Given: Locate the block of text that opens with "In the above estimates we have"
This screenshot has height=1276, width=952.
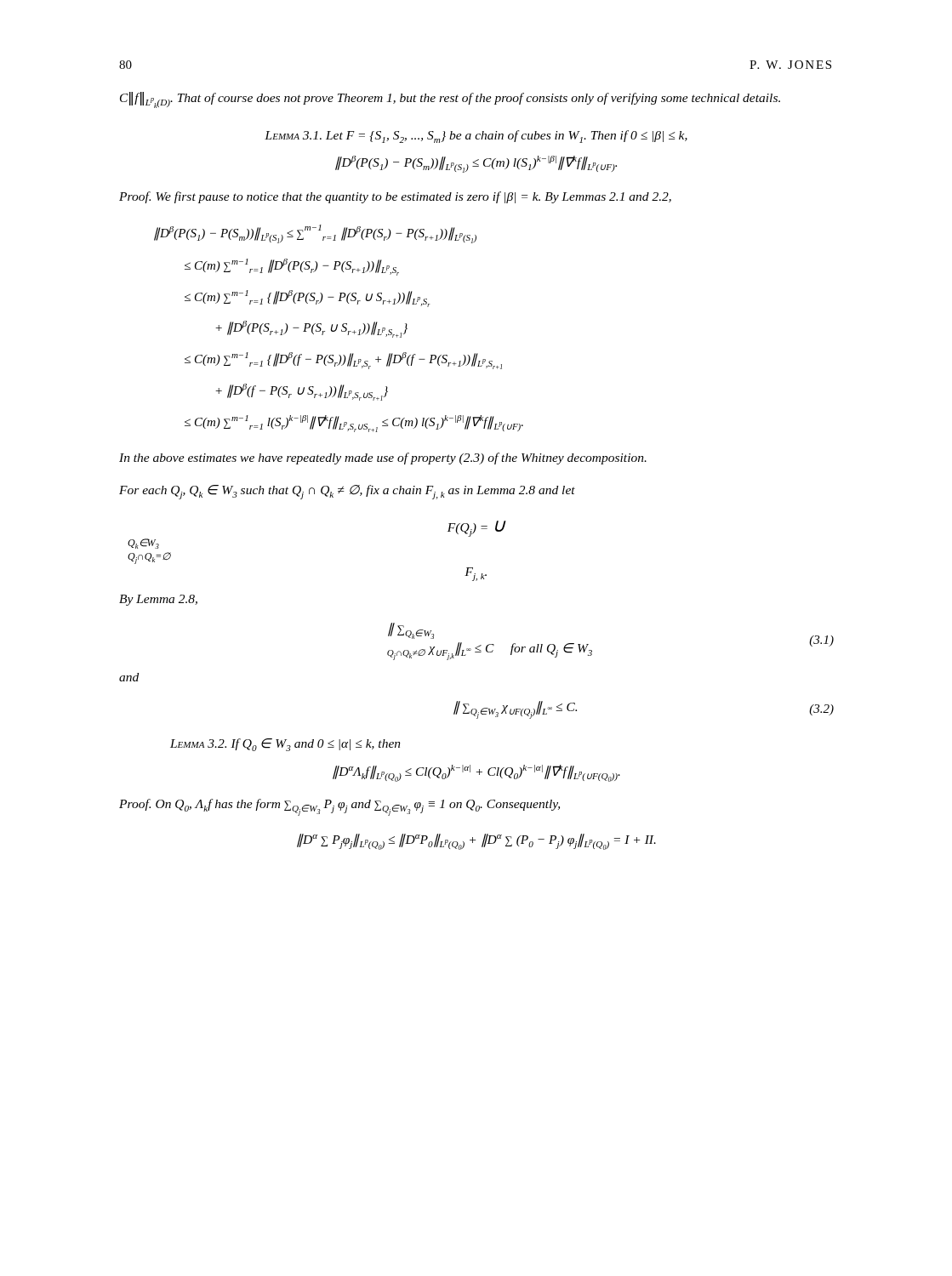Looking at the screenshot, I should click(383, 457).
